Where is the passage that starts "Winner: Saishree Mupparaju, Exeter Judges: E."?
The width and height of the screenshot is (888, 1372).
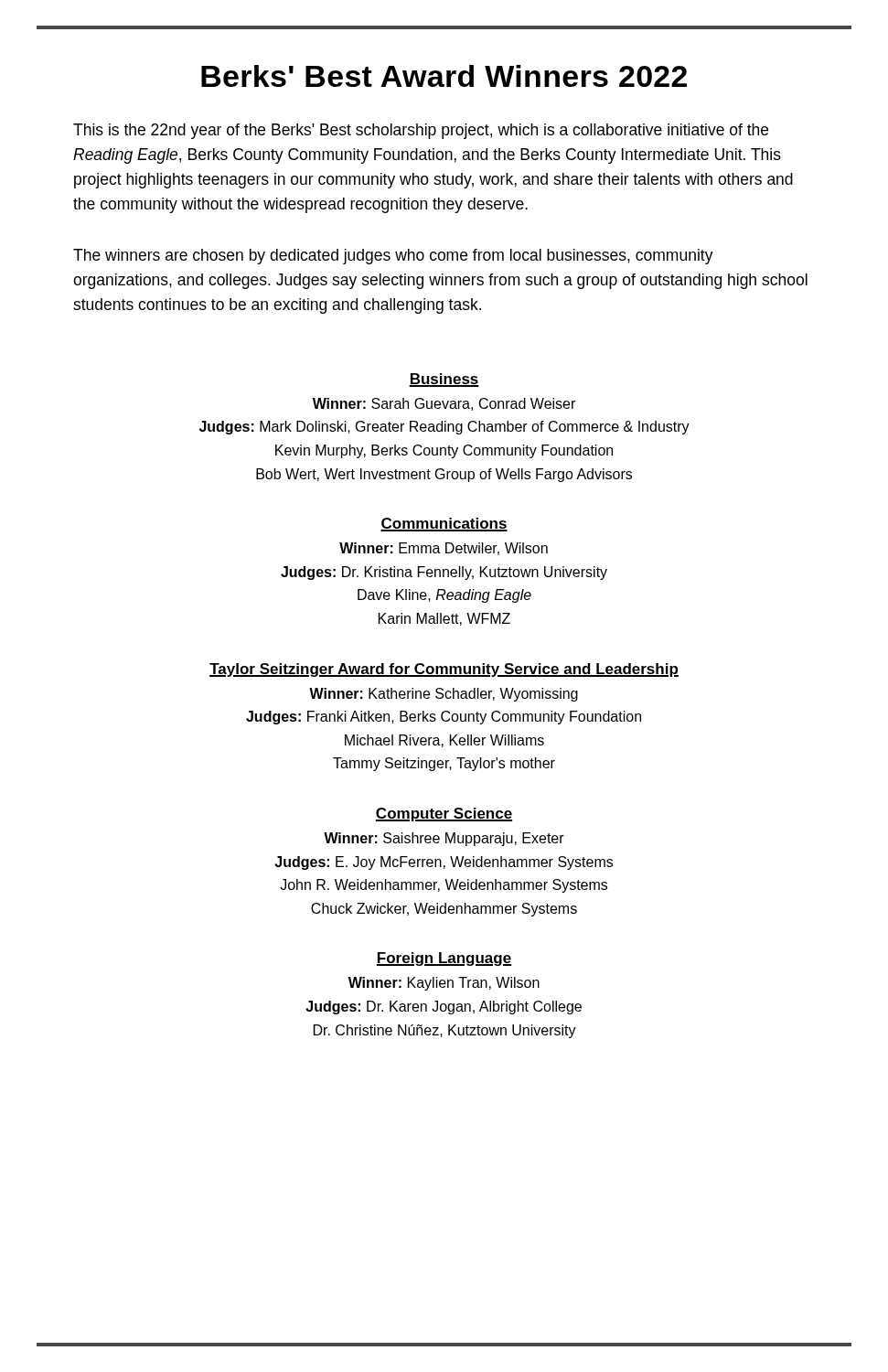point(444,874)
